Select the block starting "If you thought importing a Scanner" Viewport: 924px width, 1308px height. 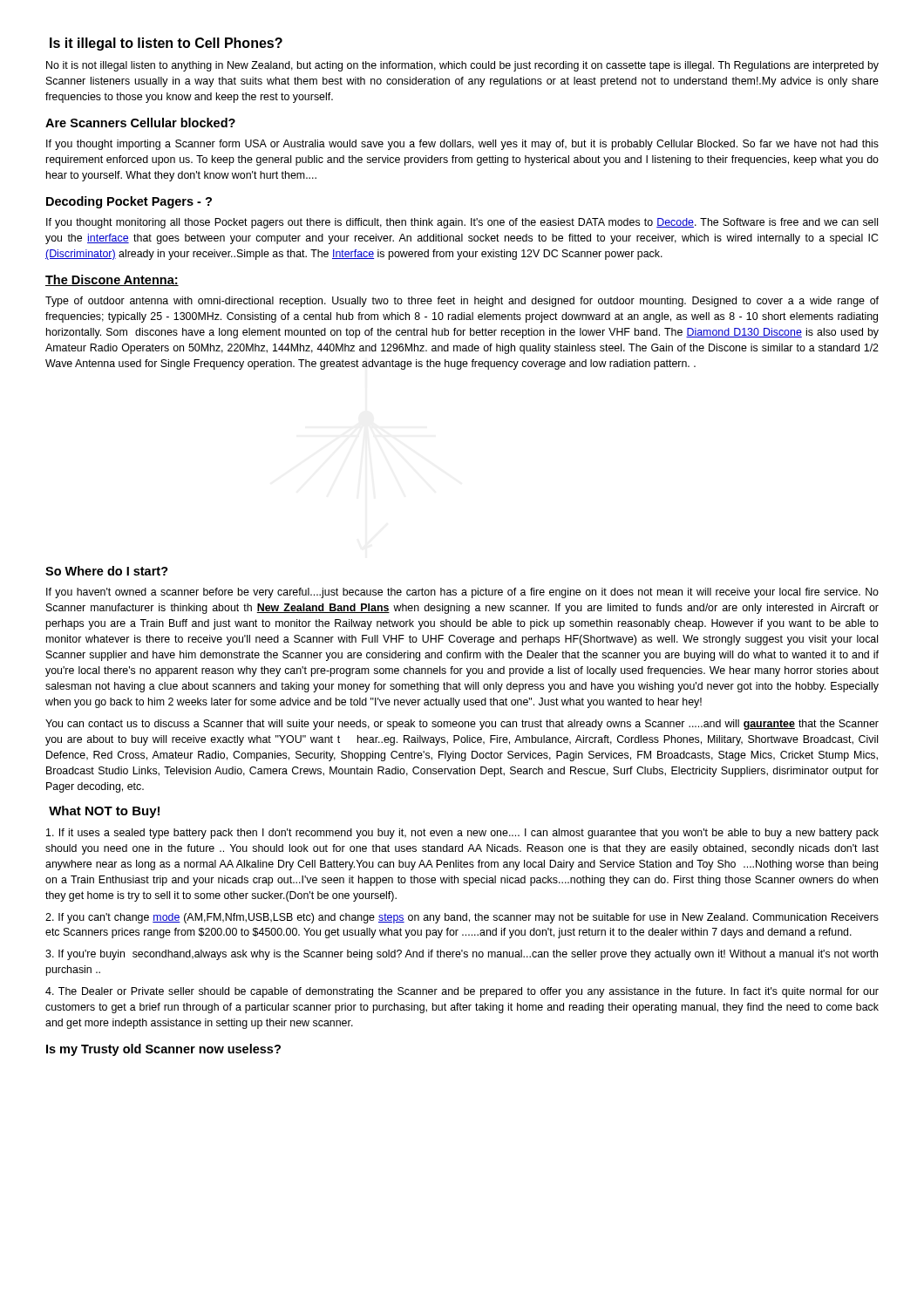[462, 161]
